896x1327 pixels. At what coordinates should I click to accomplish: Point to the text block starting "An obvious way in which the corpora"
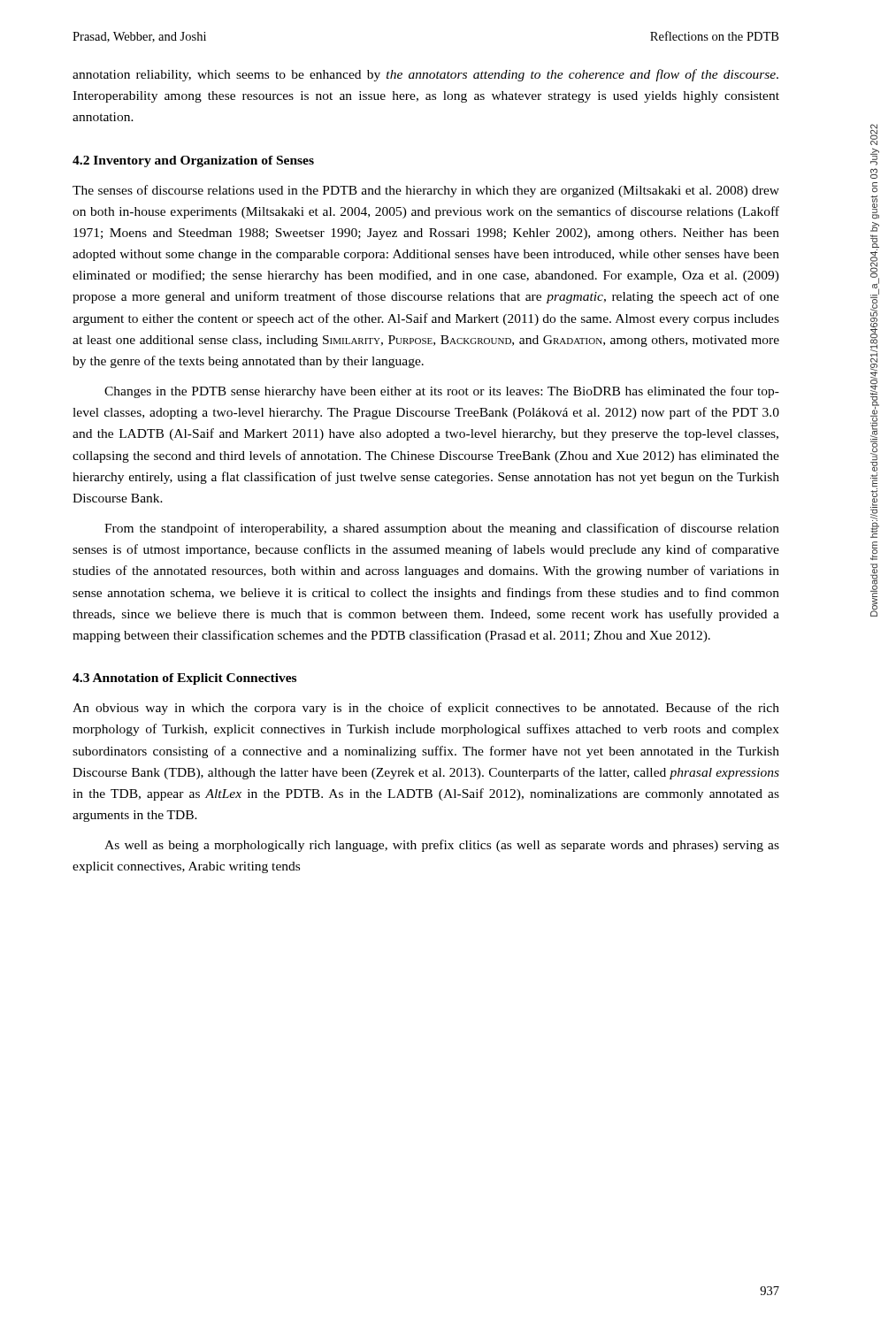tap(426, 761)
